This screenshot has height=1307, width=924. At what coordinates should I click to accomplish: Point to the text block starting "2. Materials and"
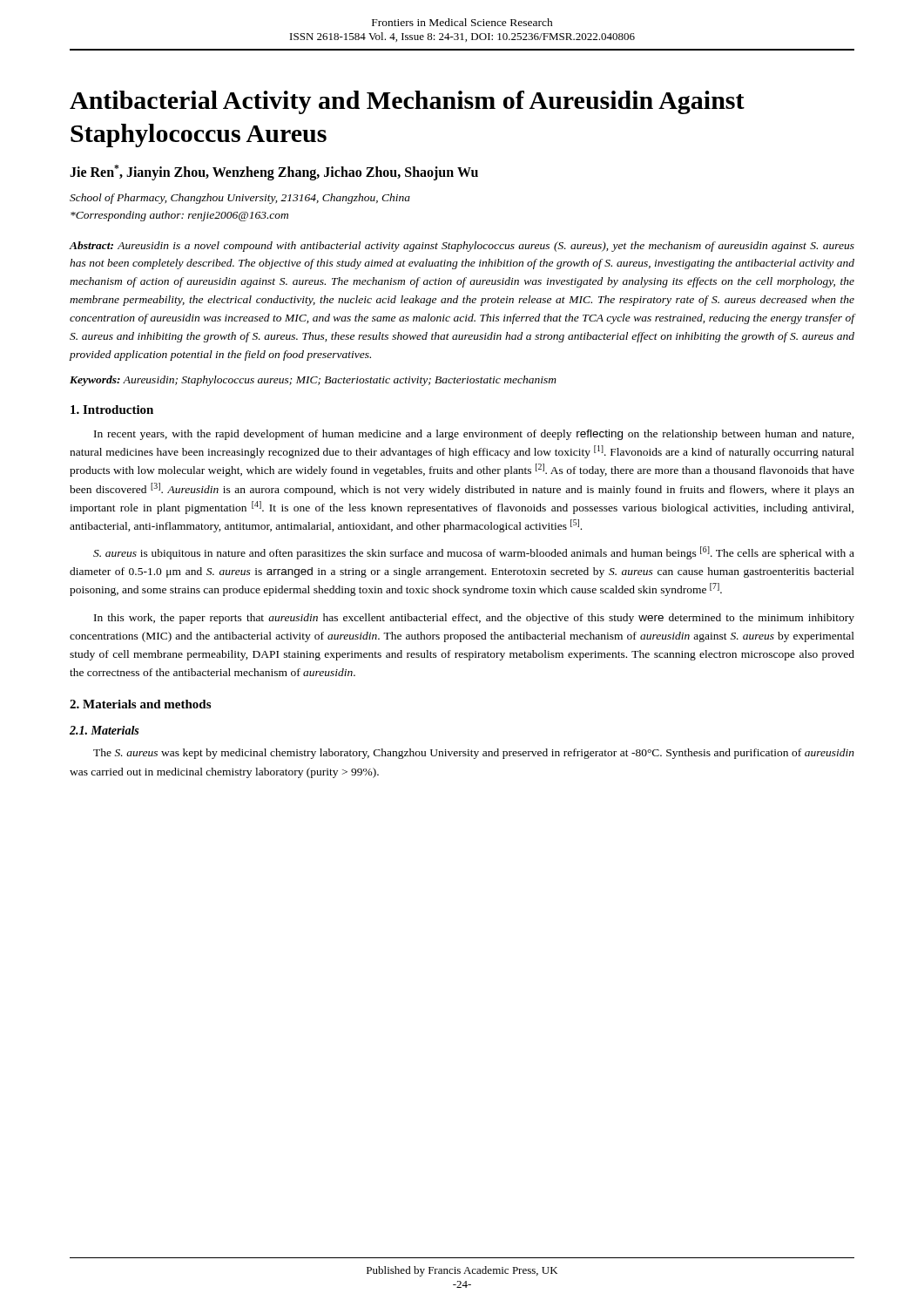click(x=140, y=704)
